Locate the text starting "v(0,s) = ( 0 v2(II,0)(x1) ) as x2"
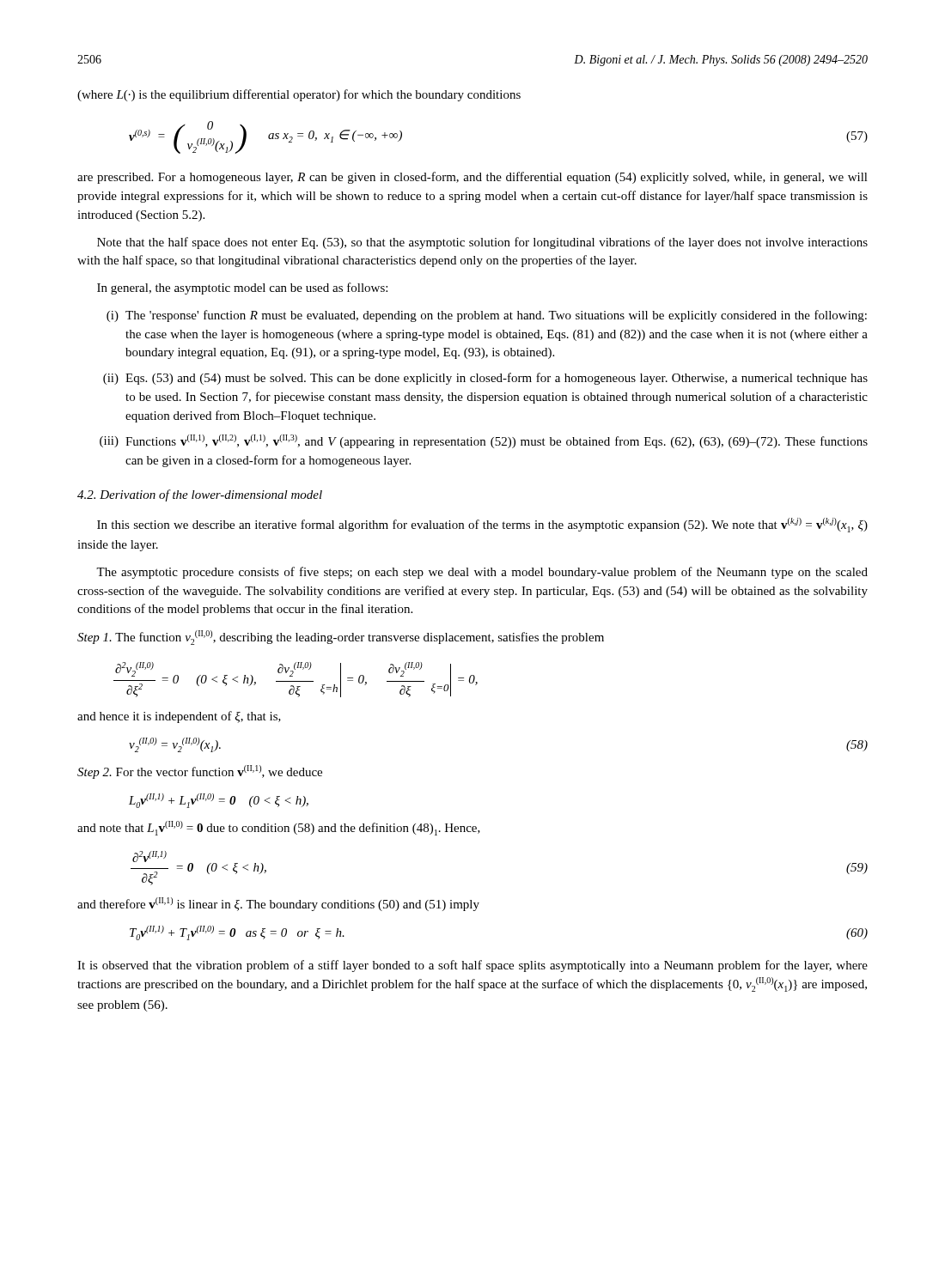 click(244, 137)
